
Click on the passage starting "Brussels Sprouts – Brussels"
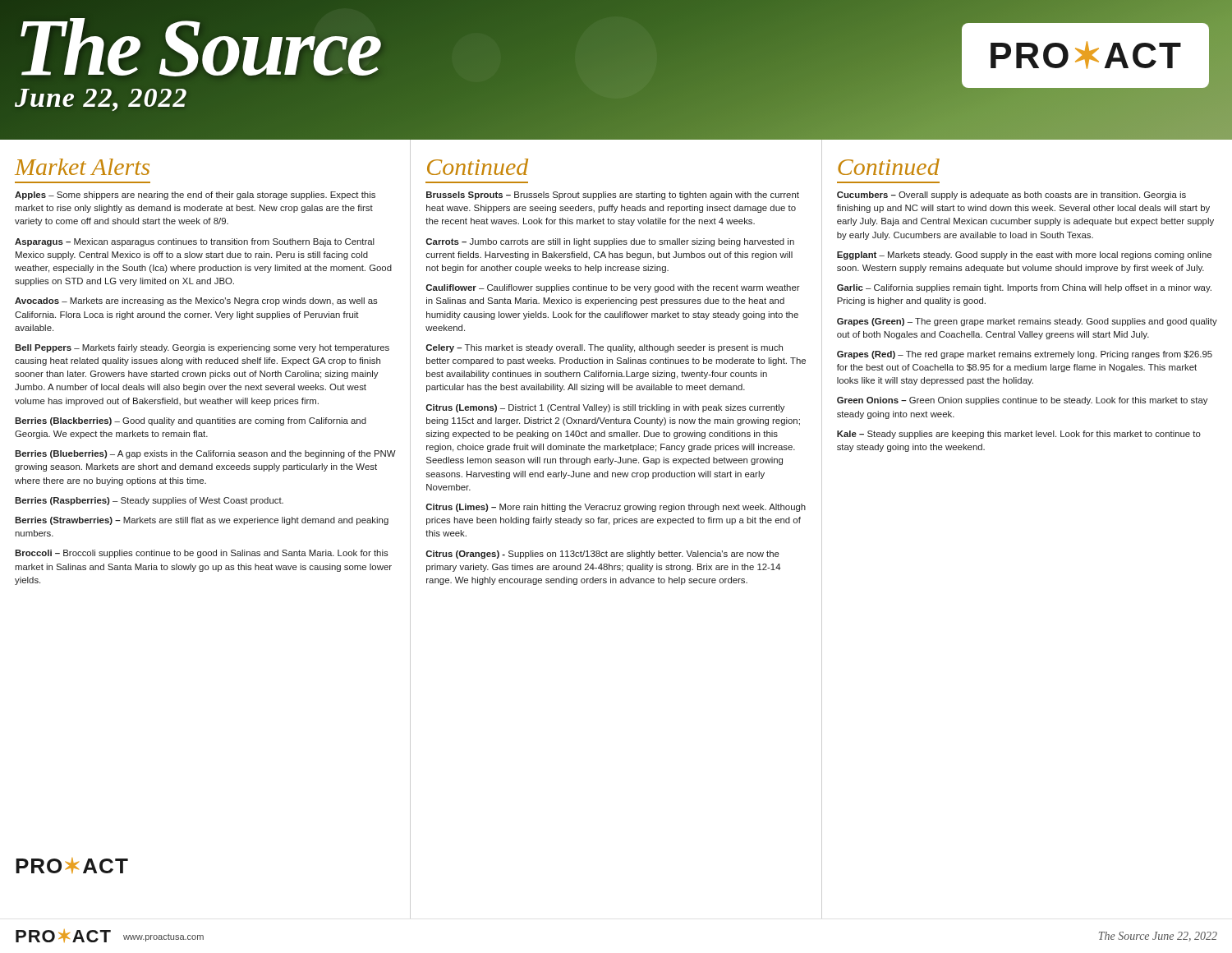[612, 208]
